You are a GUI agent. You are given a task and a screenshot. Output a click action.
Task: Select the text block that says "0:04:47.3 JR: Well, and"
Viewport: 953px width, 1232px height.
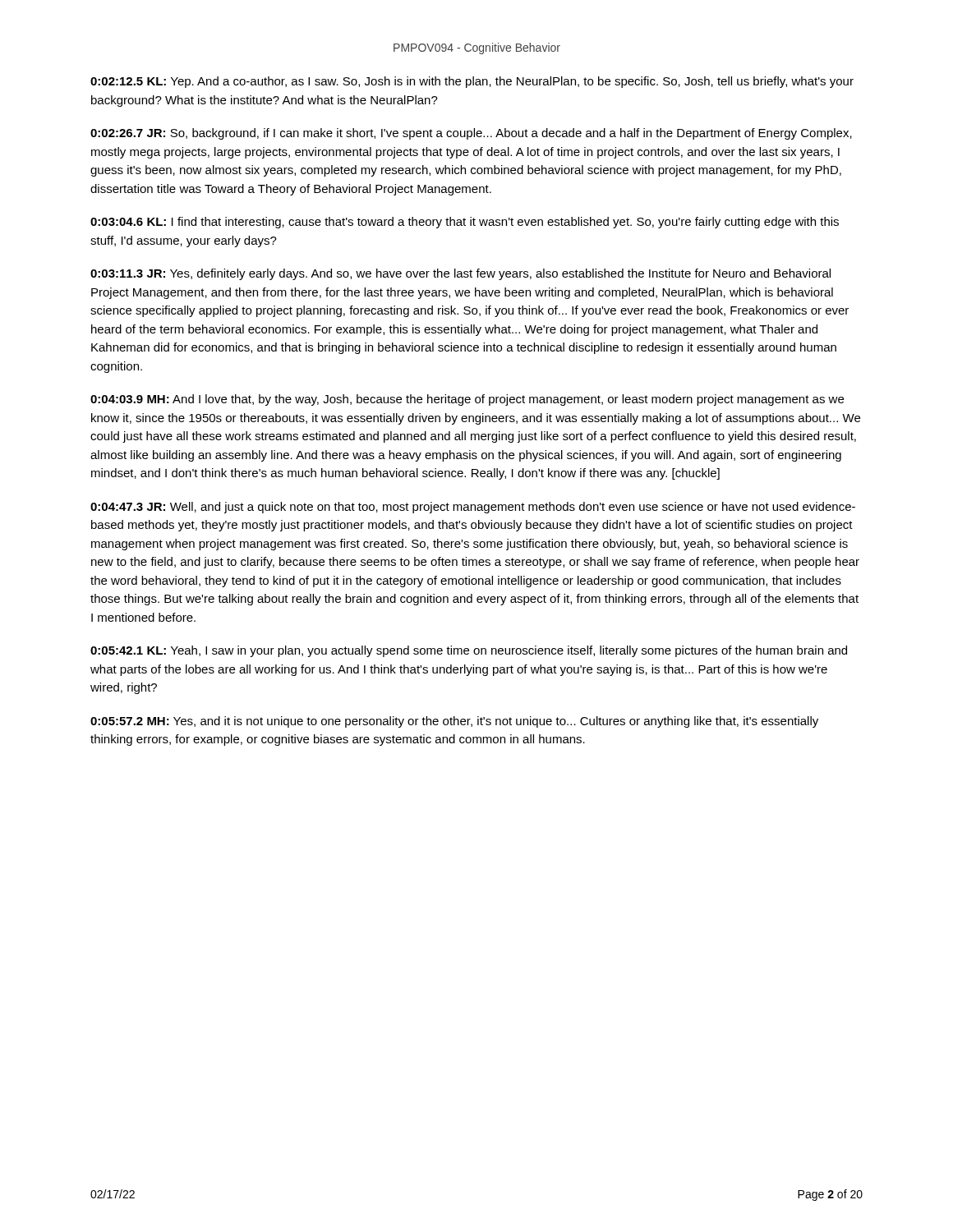click(475, 561)
